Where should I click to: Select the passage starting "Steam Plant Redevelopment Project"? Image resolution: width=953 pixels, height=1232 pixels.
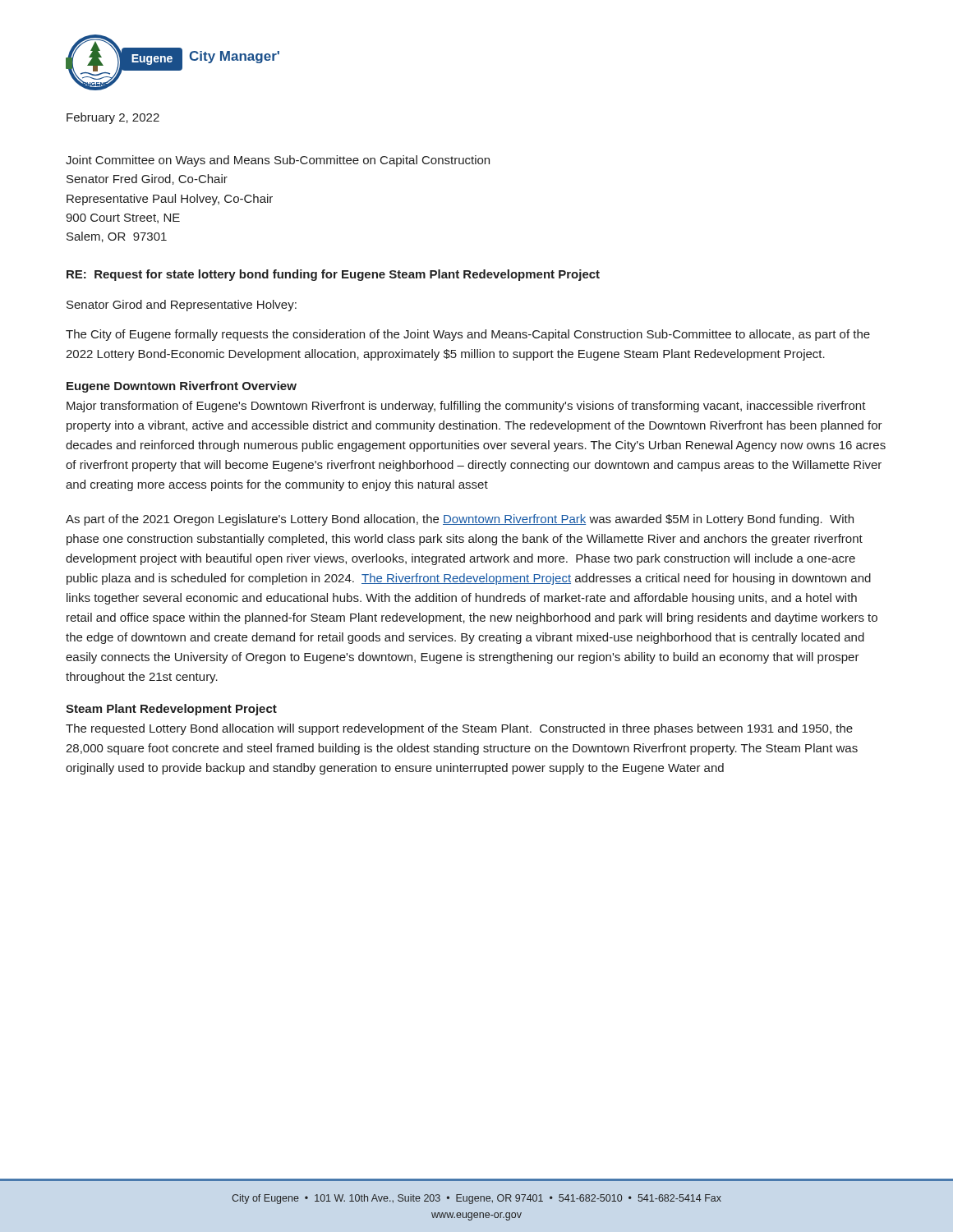[x=171, y=709]
